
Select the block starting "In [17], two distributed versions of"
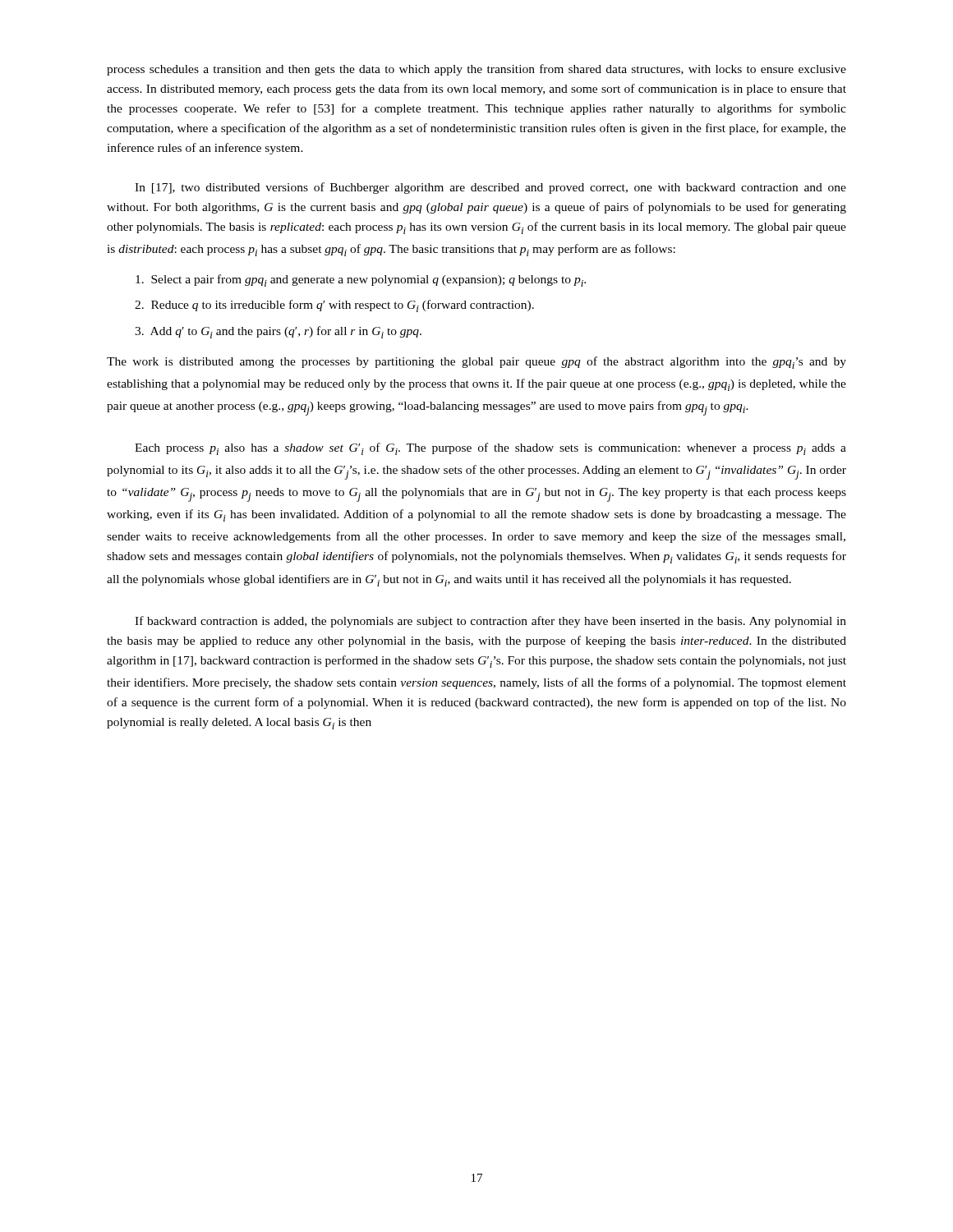[476, 219]
